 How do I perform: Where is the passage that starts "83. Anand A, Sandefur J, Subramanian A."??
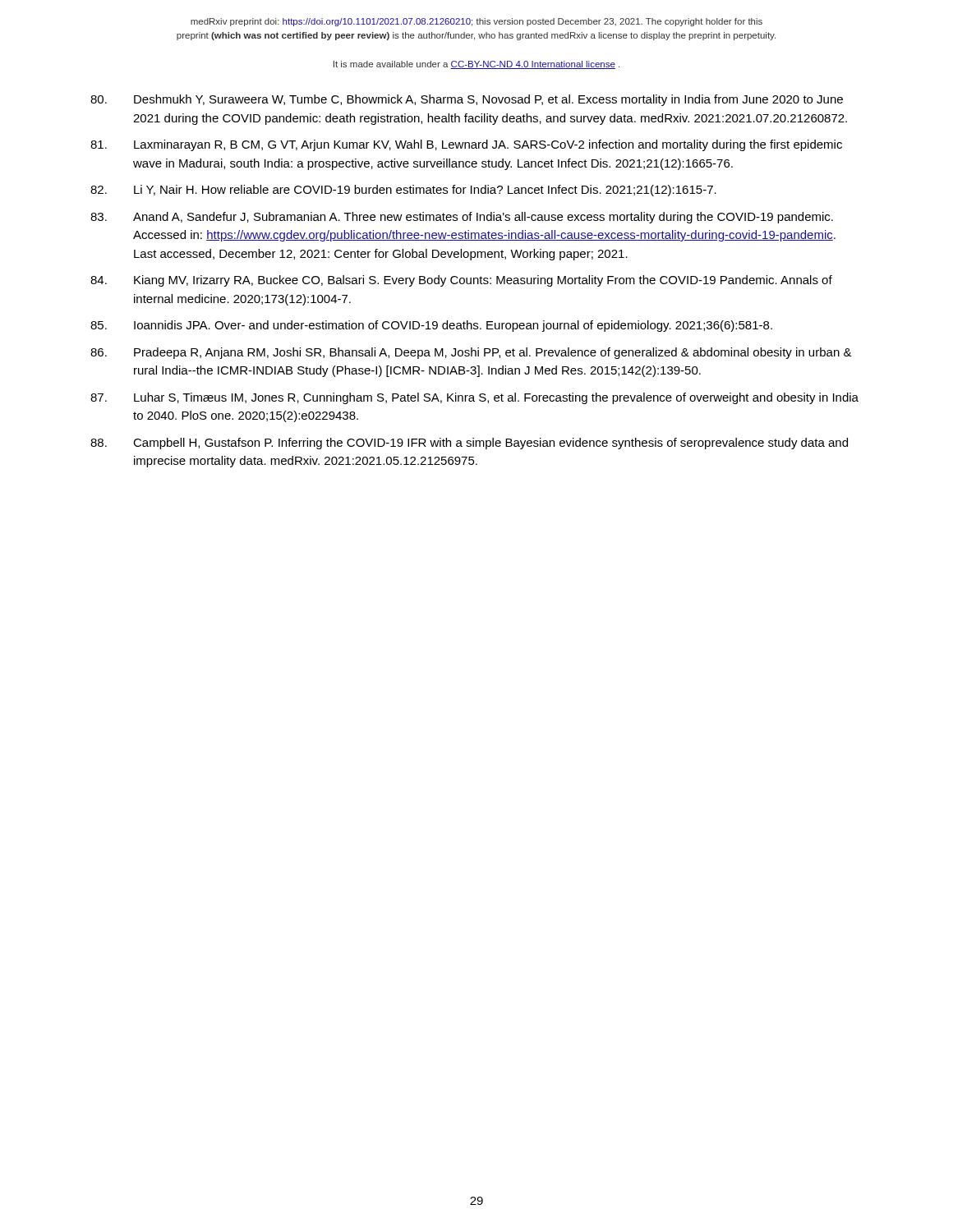click(476, 235)
